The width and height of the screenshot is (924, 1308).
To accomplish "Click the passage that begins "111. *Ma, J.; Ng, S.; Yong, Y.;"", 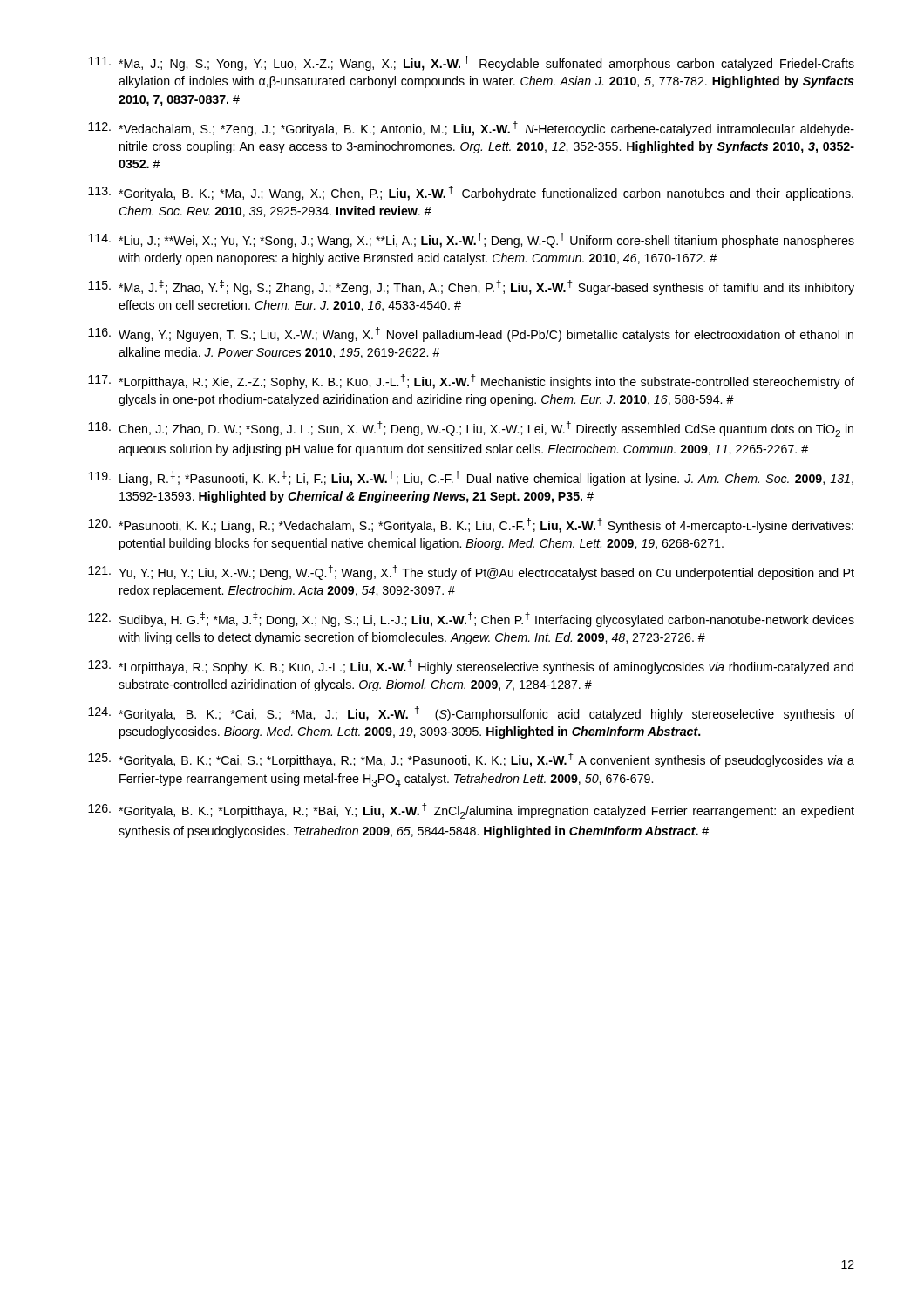I will 462,80.
